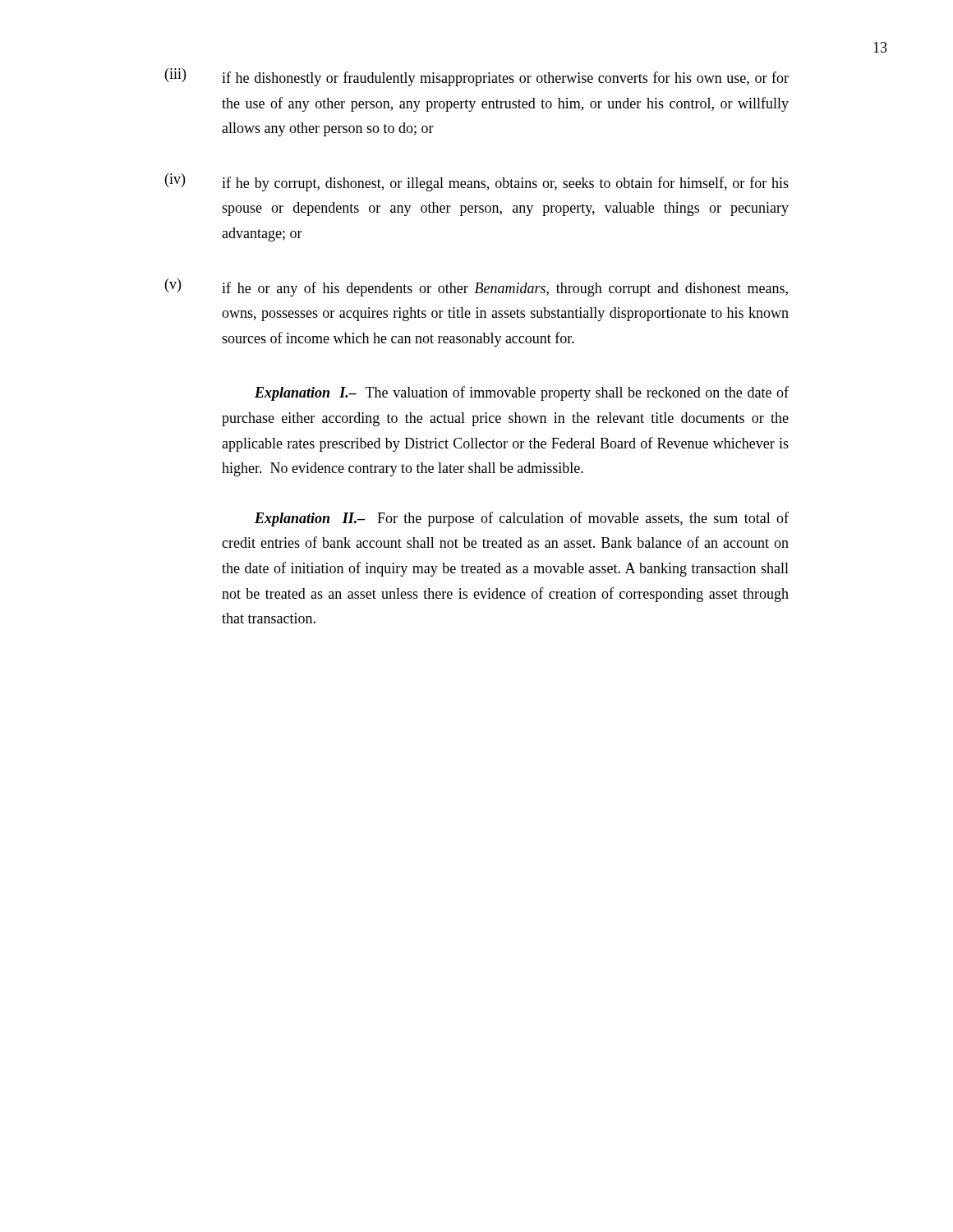
Task: Select the list item that reads "(v) if he or any of"
Action: click(476, 313)
